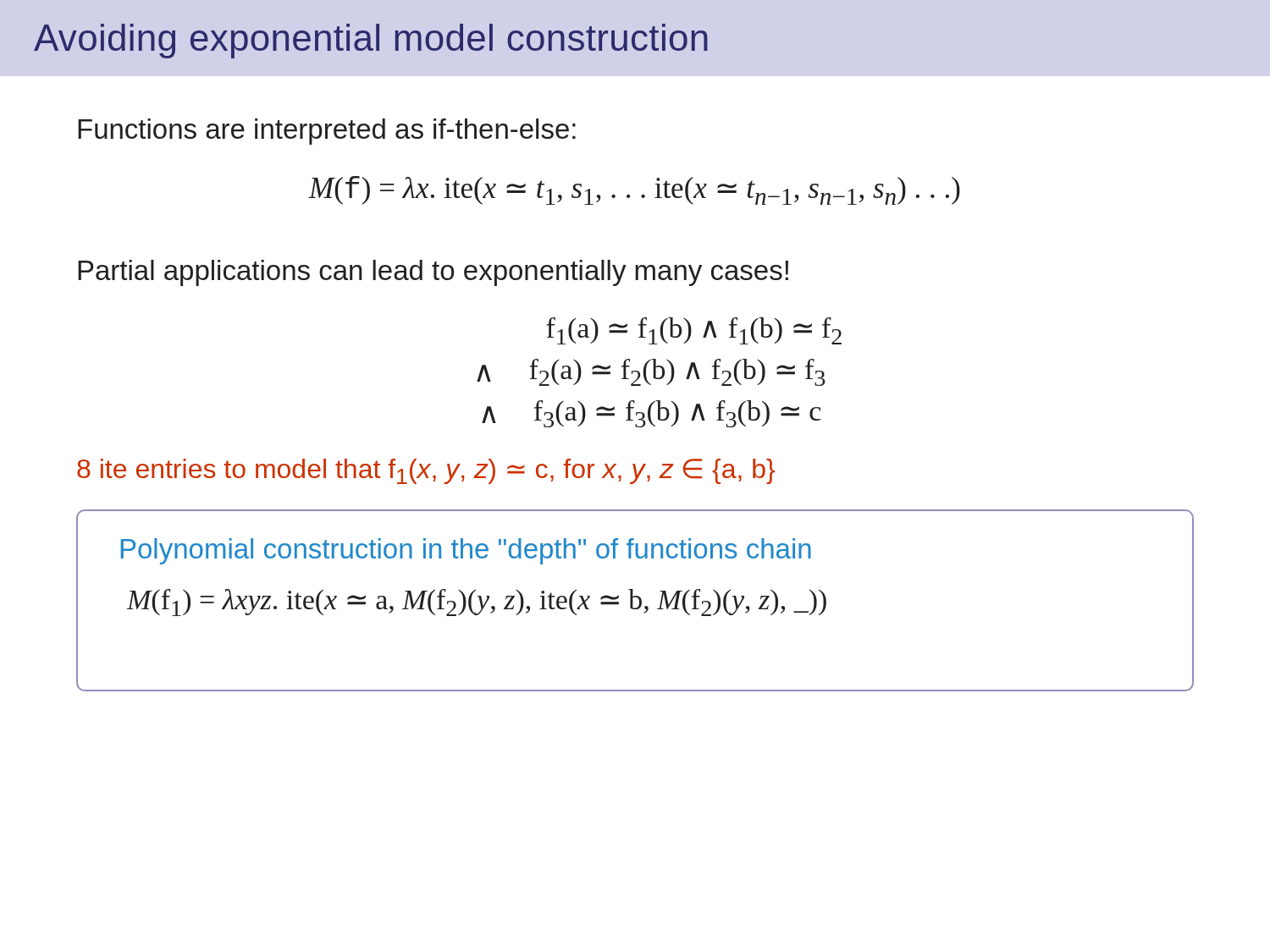1270x952 pixels.
Task: Select the passage starting "Polynomial construction in"
Action: 465,549
